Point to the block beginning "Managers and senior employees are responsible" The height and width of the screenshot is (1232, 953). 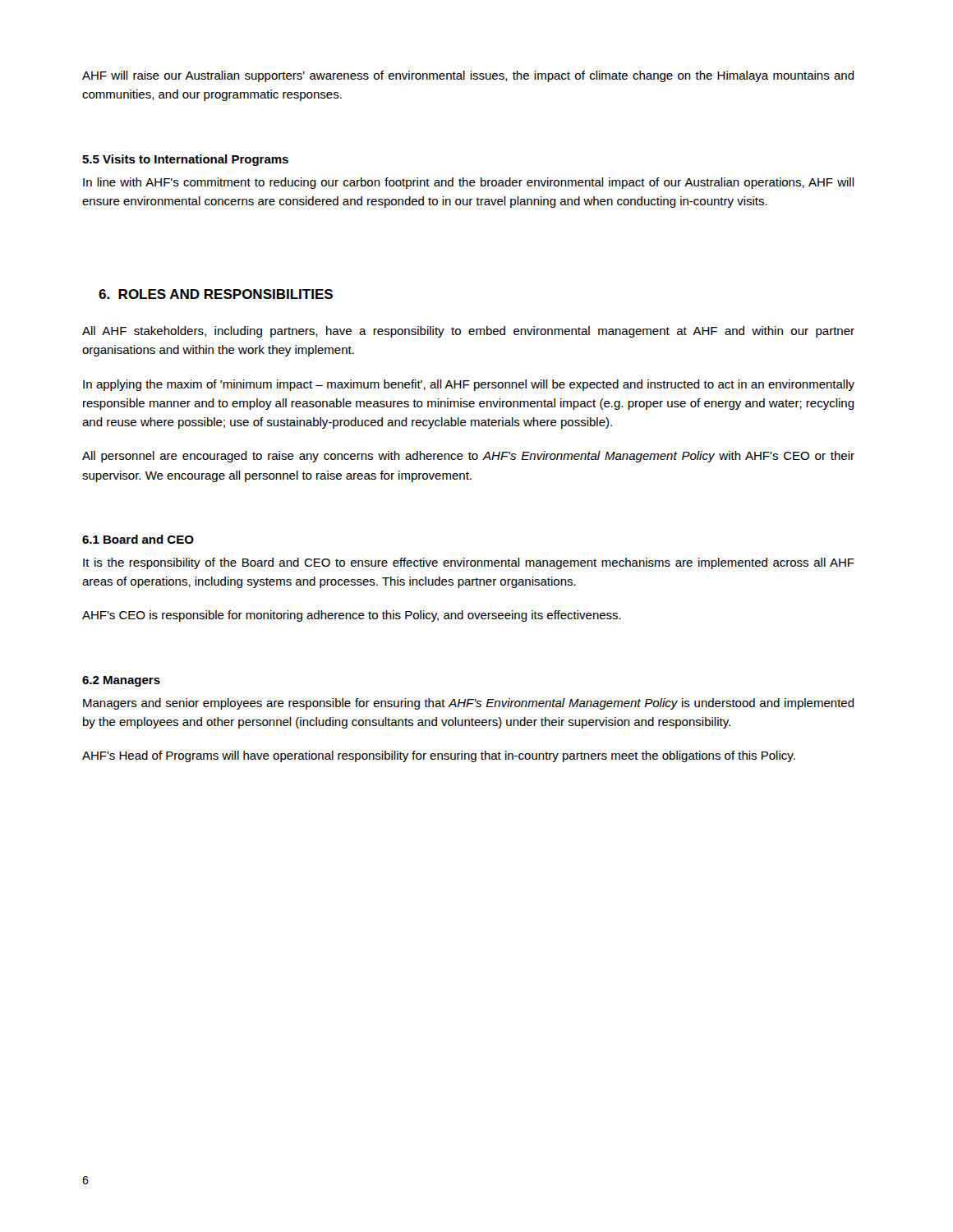tap(468, 712)
